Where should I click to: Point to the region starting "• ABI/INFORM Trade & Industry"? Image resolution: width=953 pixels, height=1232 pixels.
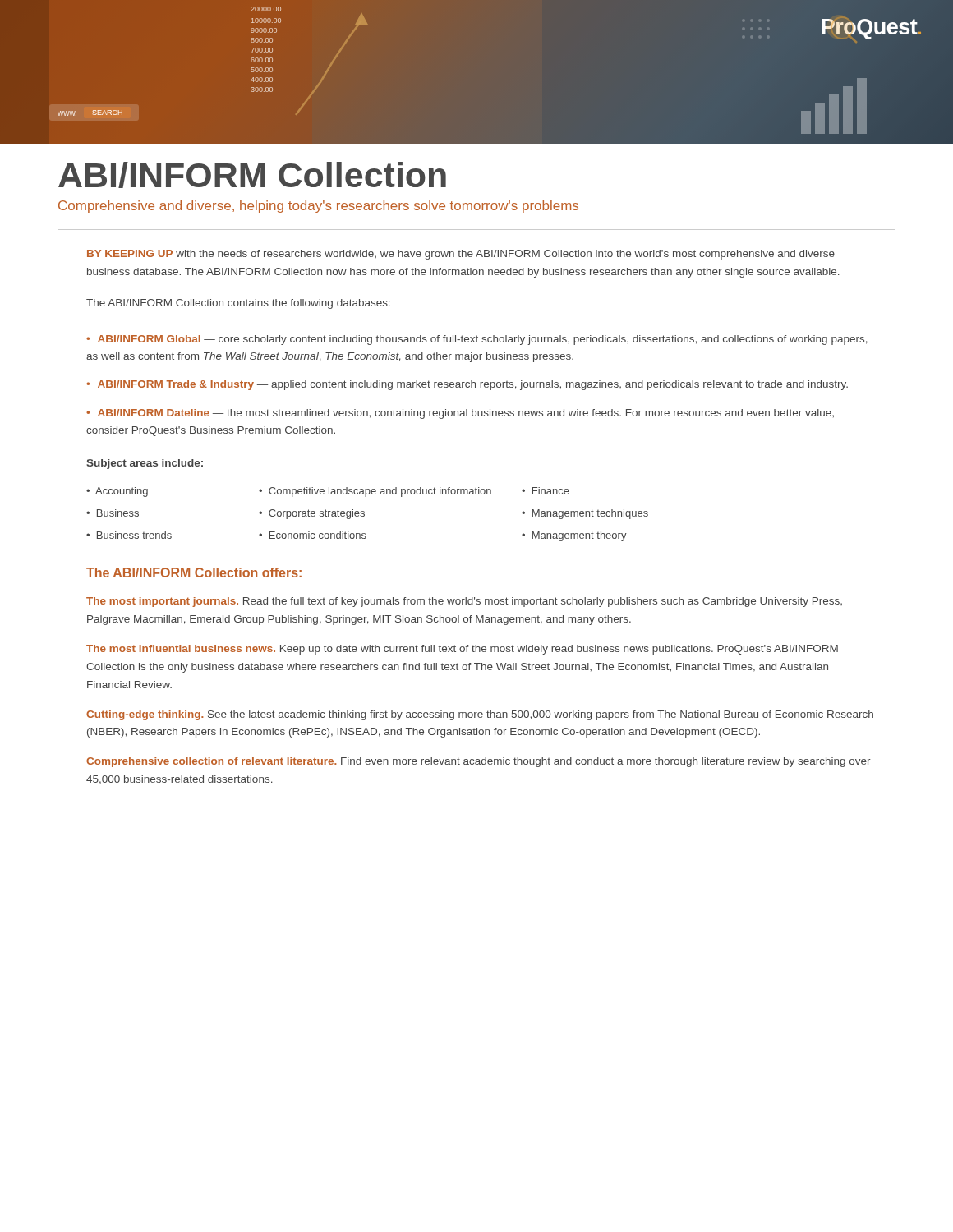(467, 384)
